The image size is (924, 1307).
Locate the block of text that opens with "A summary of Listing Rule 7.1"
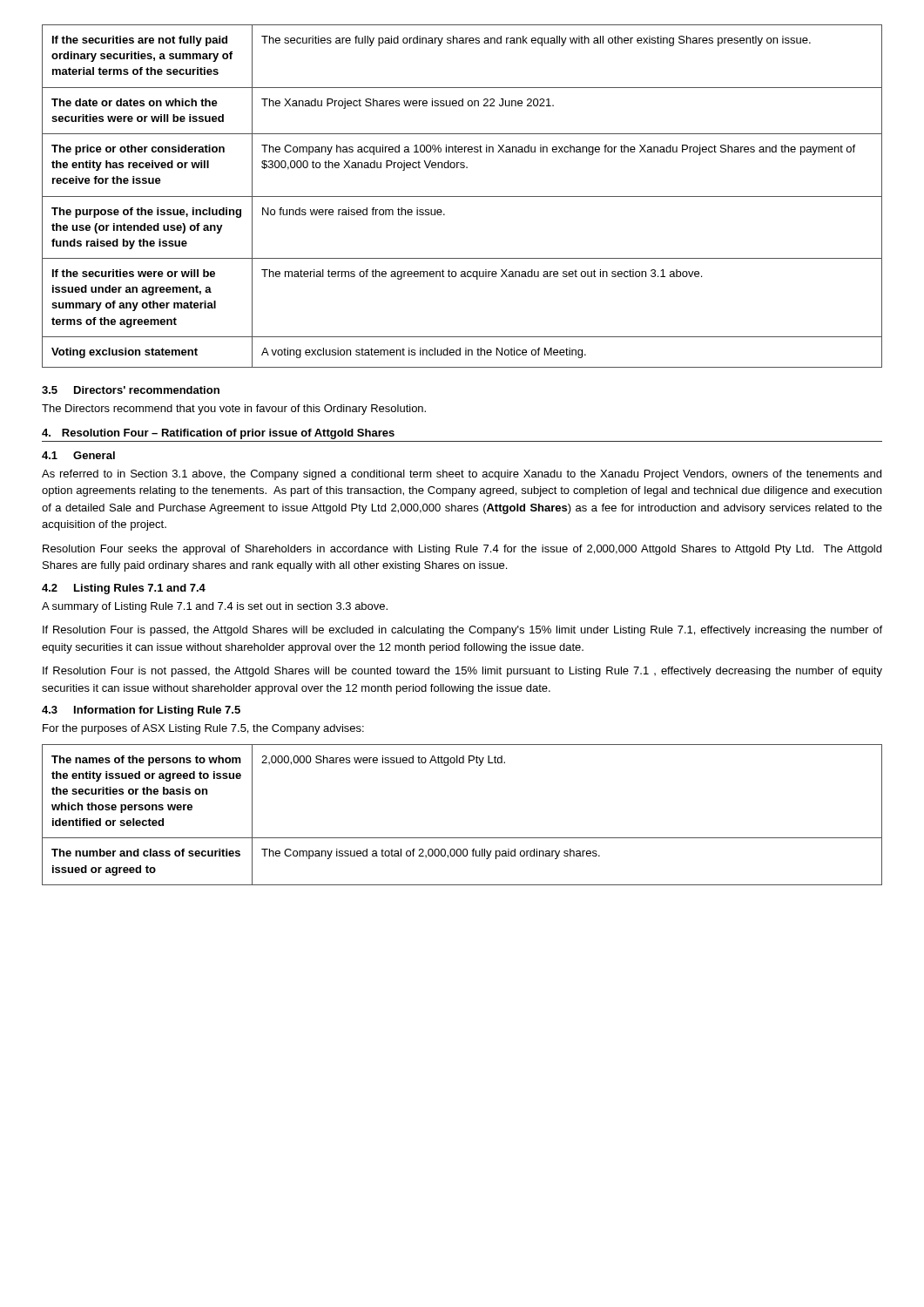click(x=215, y=606)
